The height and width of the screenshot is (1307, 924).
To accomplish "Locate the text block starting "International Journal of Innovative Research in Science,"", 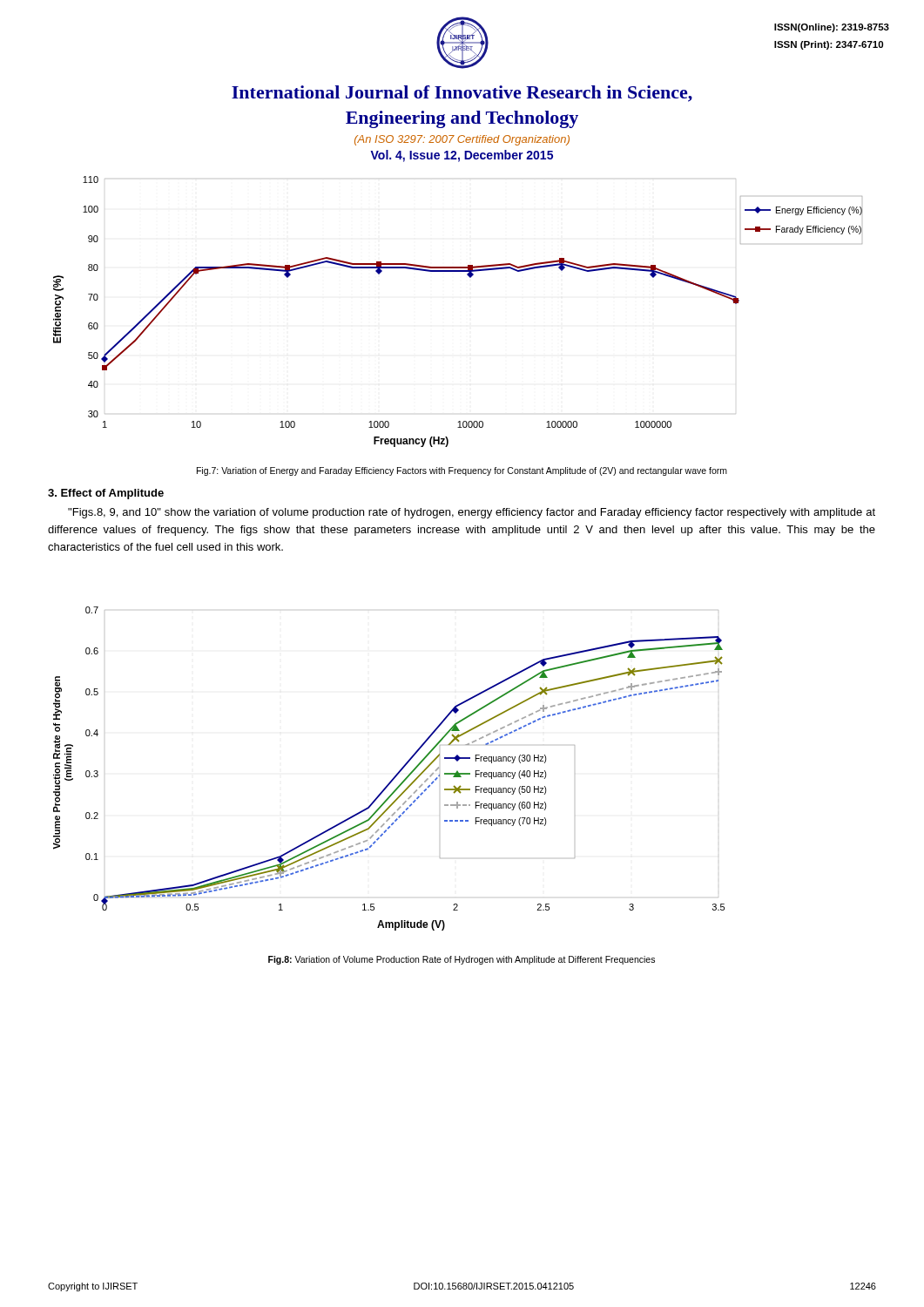I will pos(462,105).
